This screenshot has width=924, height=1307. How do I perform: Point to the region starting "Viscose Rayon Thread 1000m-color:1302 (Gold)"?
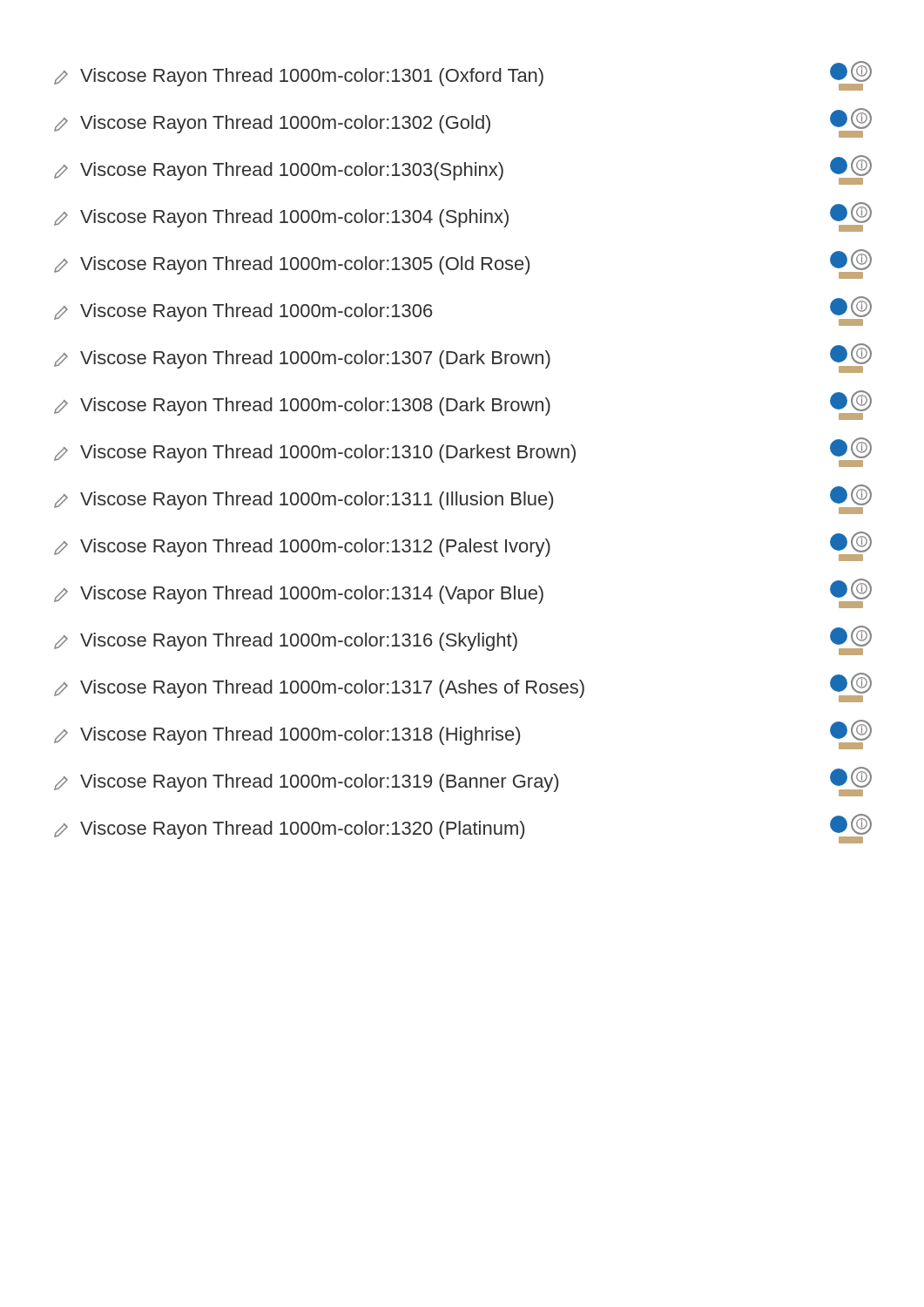(x=462, y=123)
